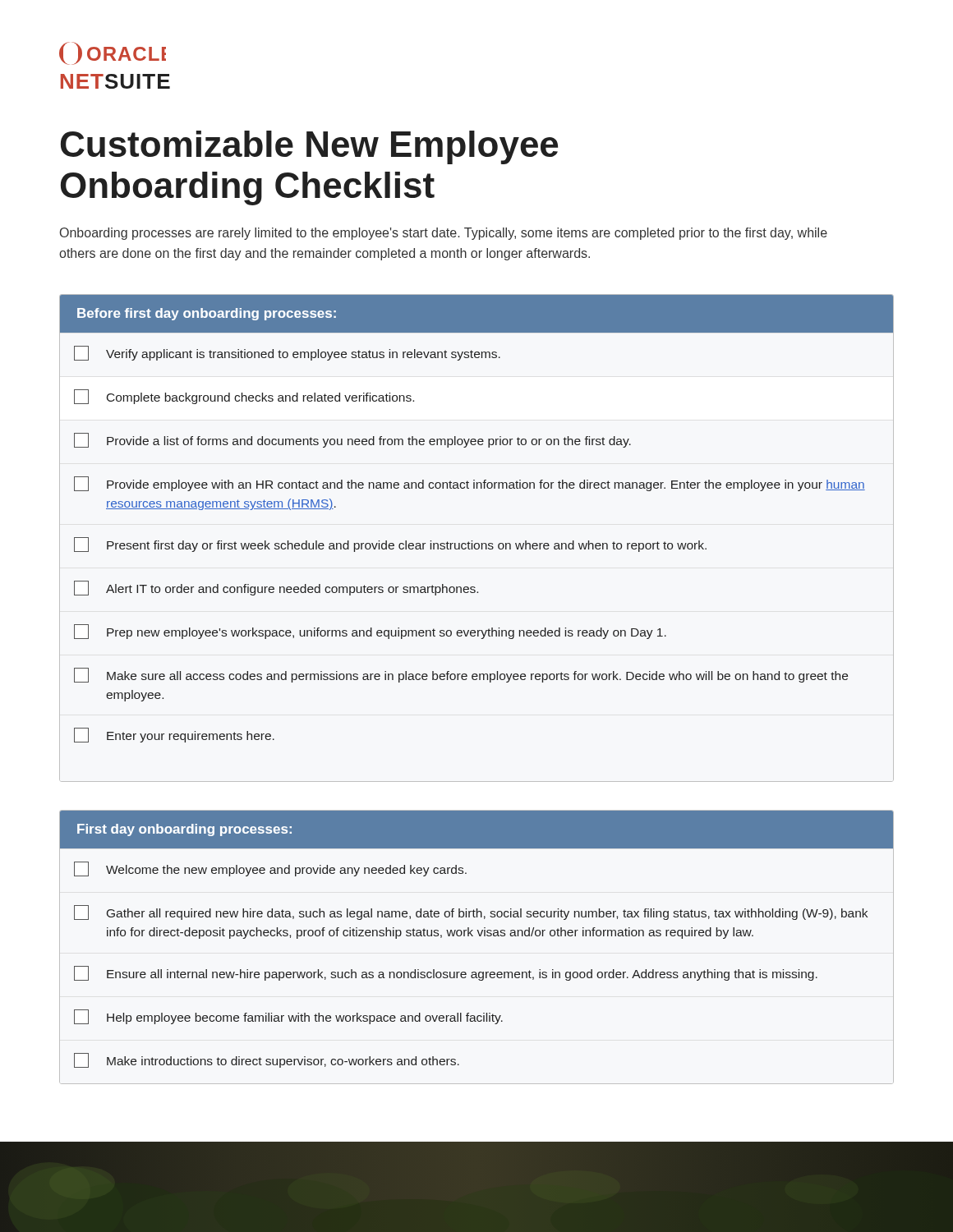
Task: Select the block starting "Onboarding processes are"
Action: 443,243
